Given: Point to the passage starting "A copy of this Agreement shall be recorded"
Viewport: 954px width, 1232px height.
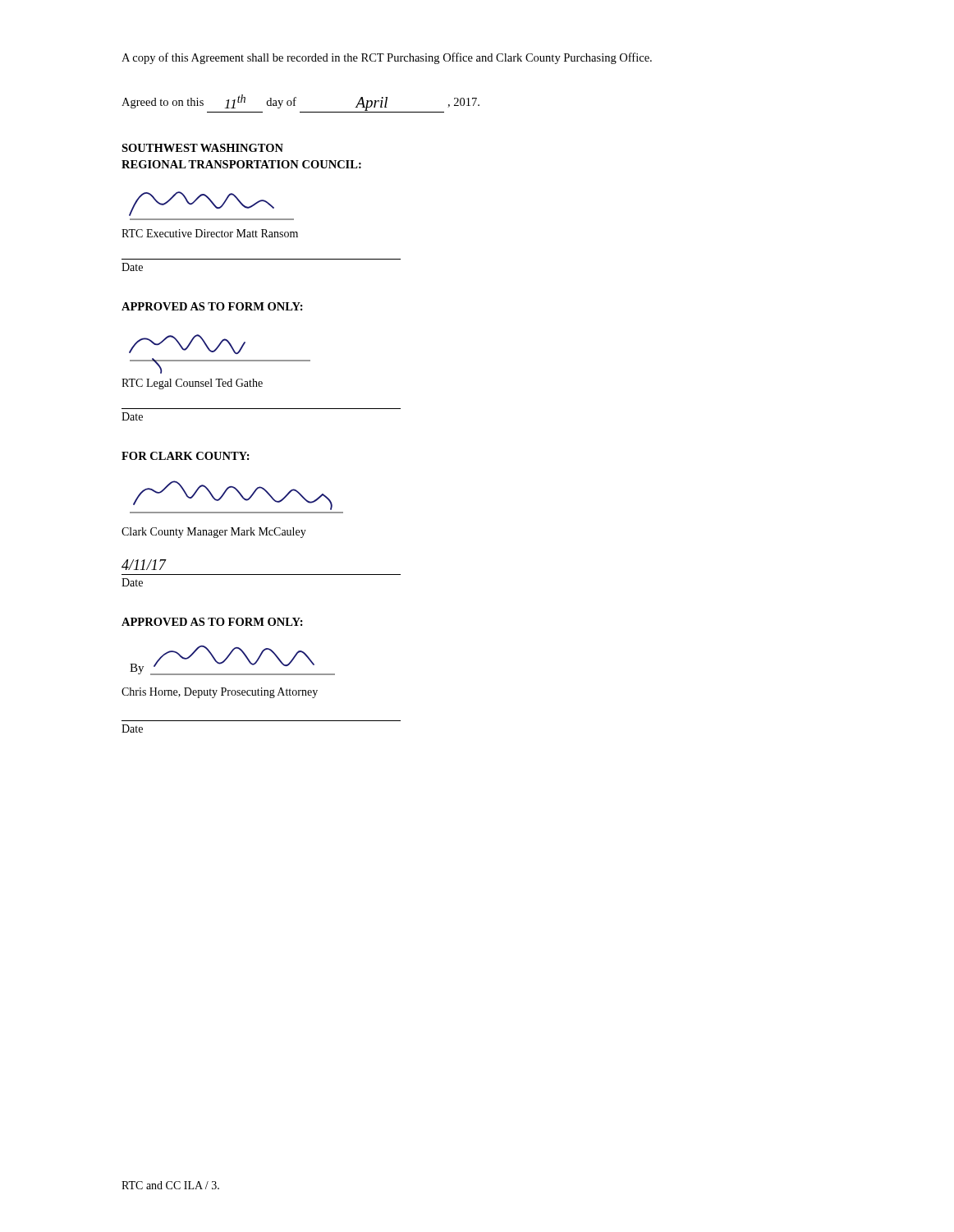Looking at the screenshot, I should 387,57.
